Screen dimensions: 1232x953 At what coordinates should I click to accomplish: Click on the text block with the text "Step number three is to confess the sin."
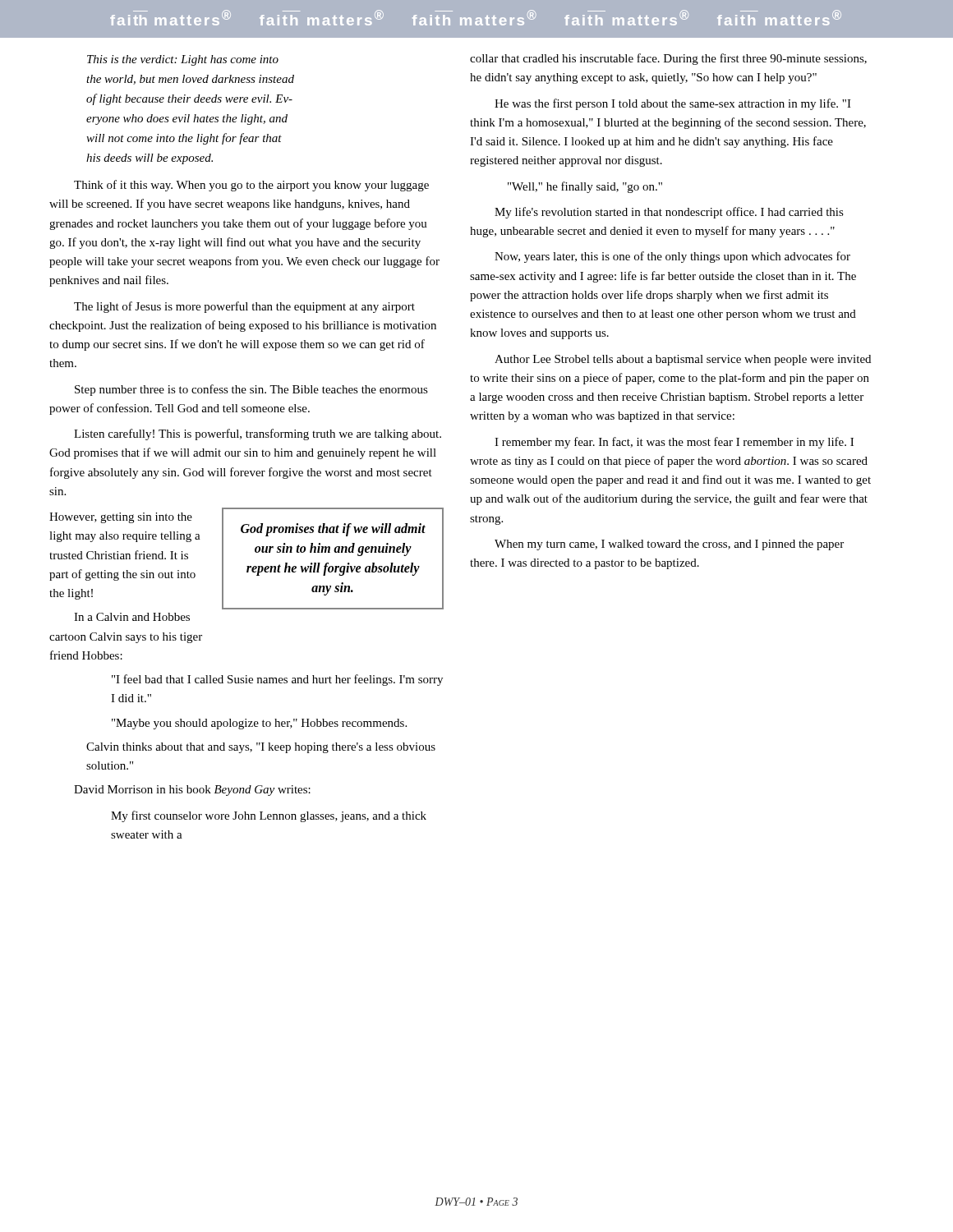[x=246, y=399]
